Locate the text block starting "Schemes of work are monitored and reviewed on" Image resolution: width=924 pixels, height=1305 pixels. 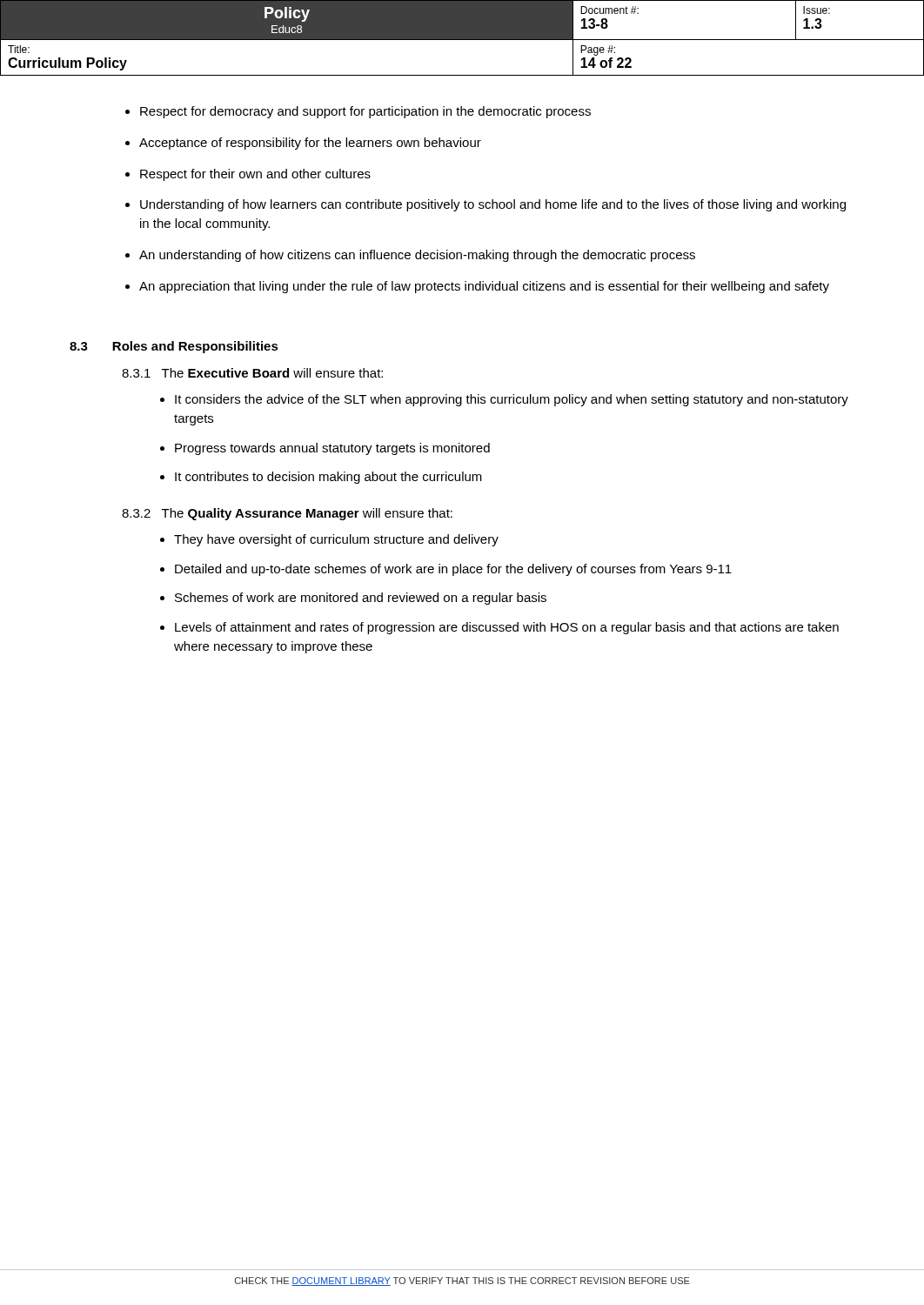click(360, 597)
